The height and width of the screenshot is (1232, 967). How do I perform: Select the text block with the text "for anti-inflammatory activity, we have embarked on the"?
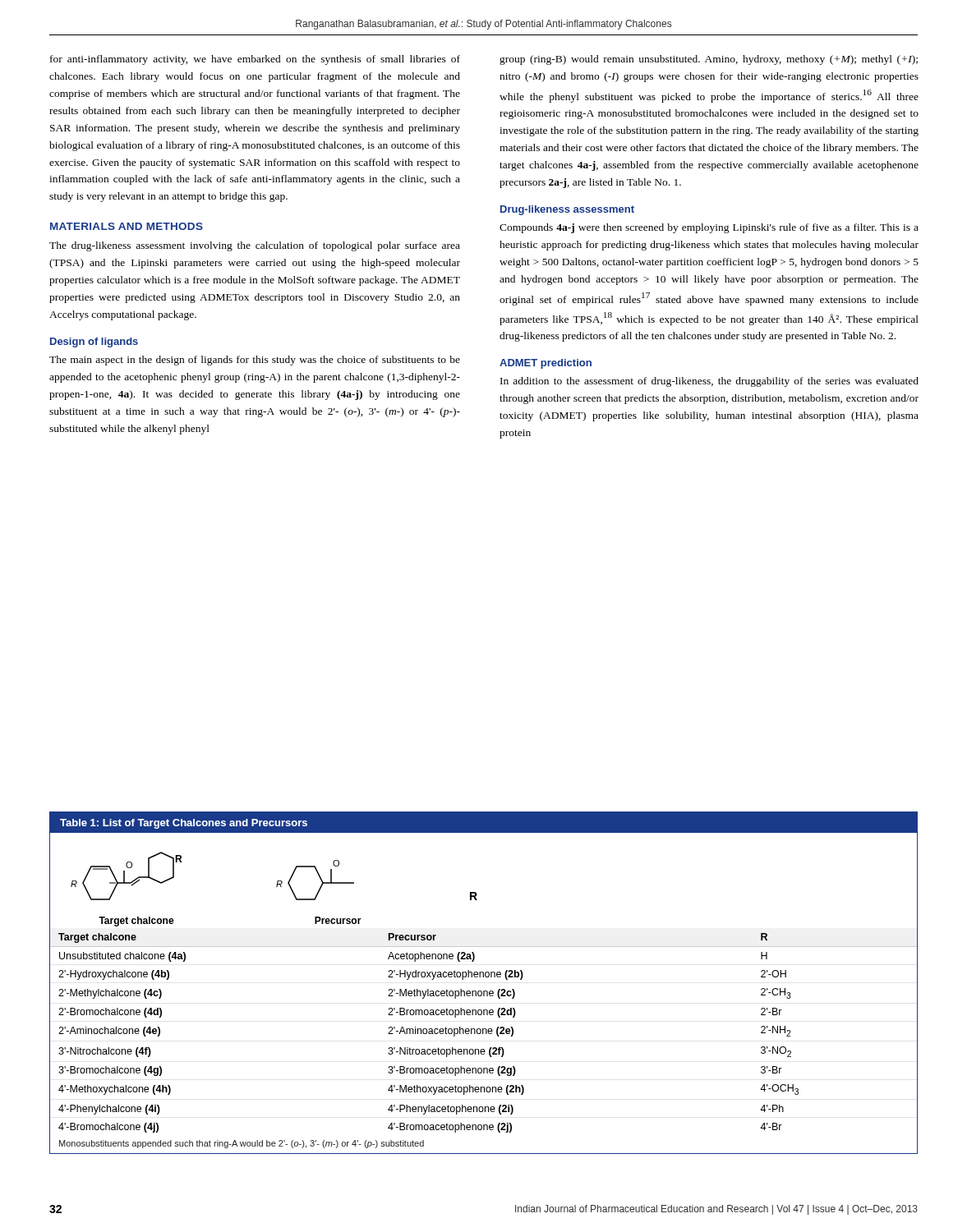coord(255,128)
